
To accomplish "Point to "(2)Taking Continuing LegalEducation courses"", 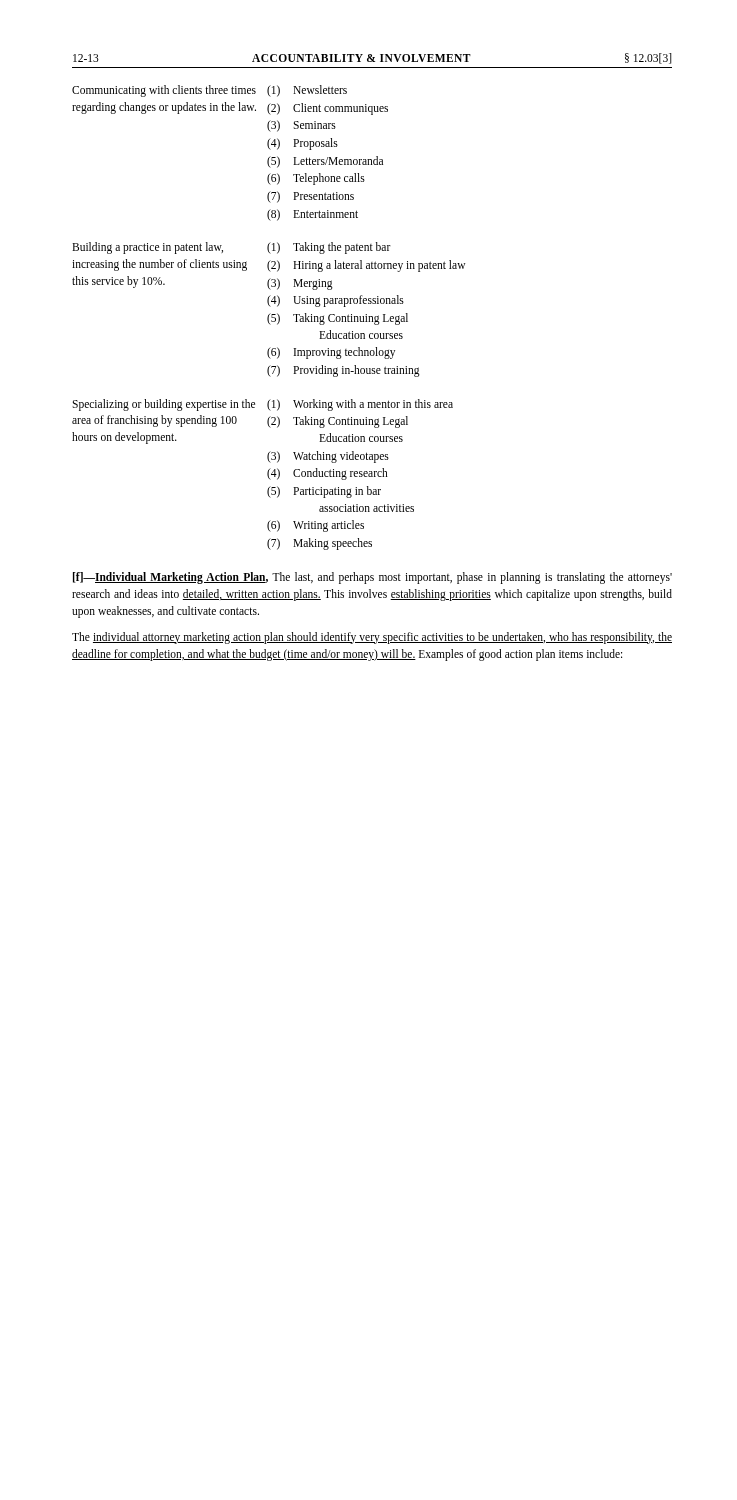I will tap(338, 422).
